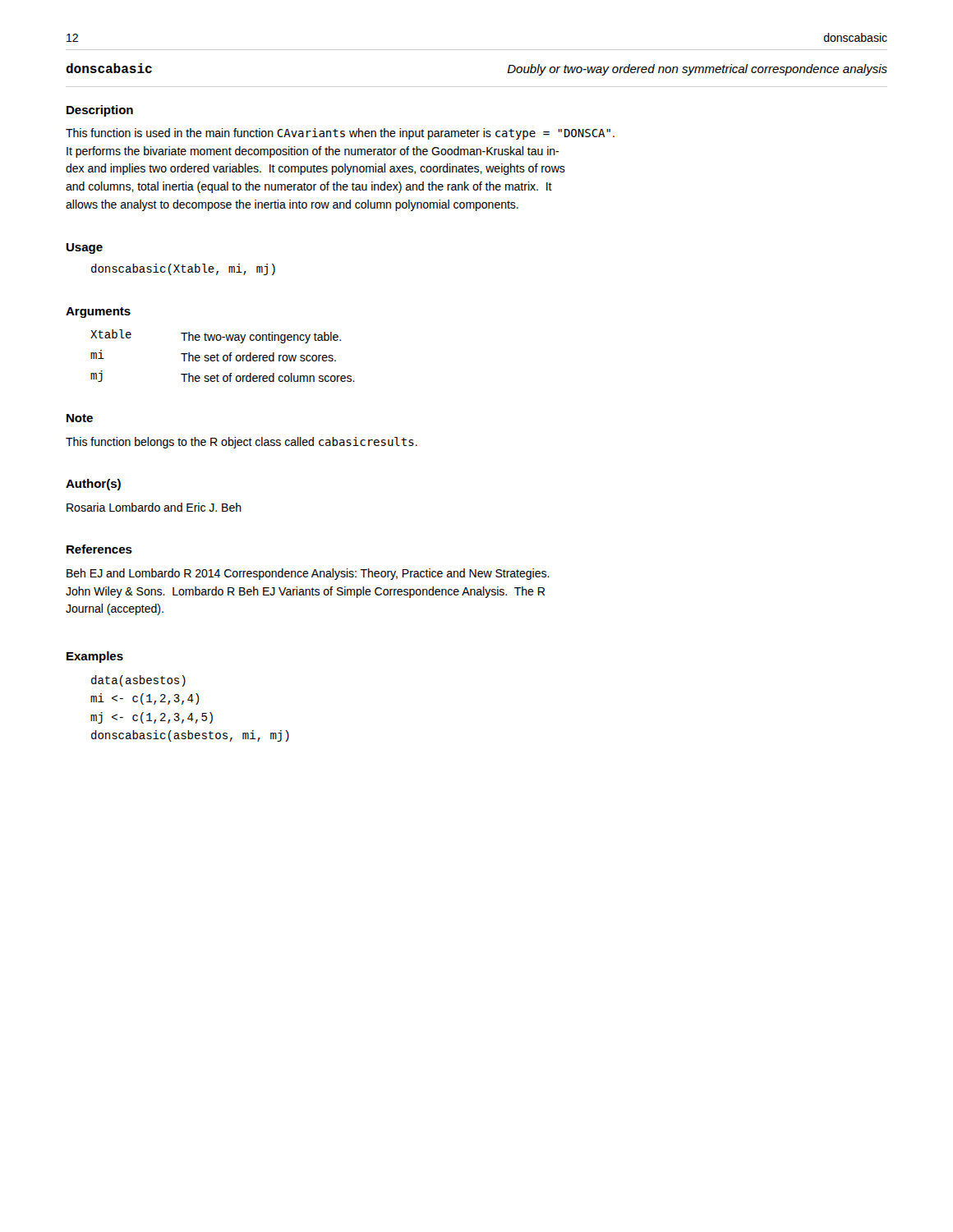Find the passage starting "Doubly or two-way ordered non"
This screenshot has width=953, height=1232.
click(697, 69)
